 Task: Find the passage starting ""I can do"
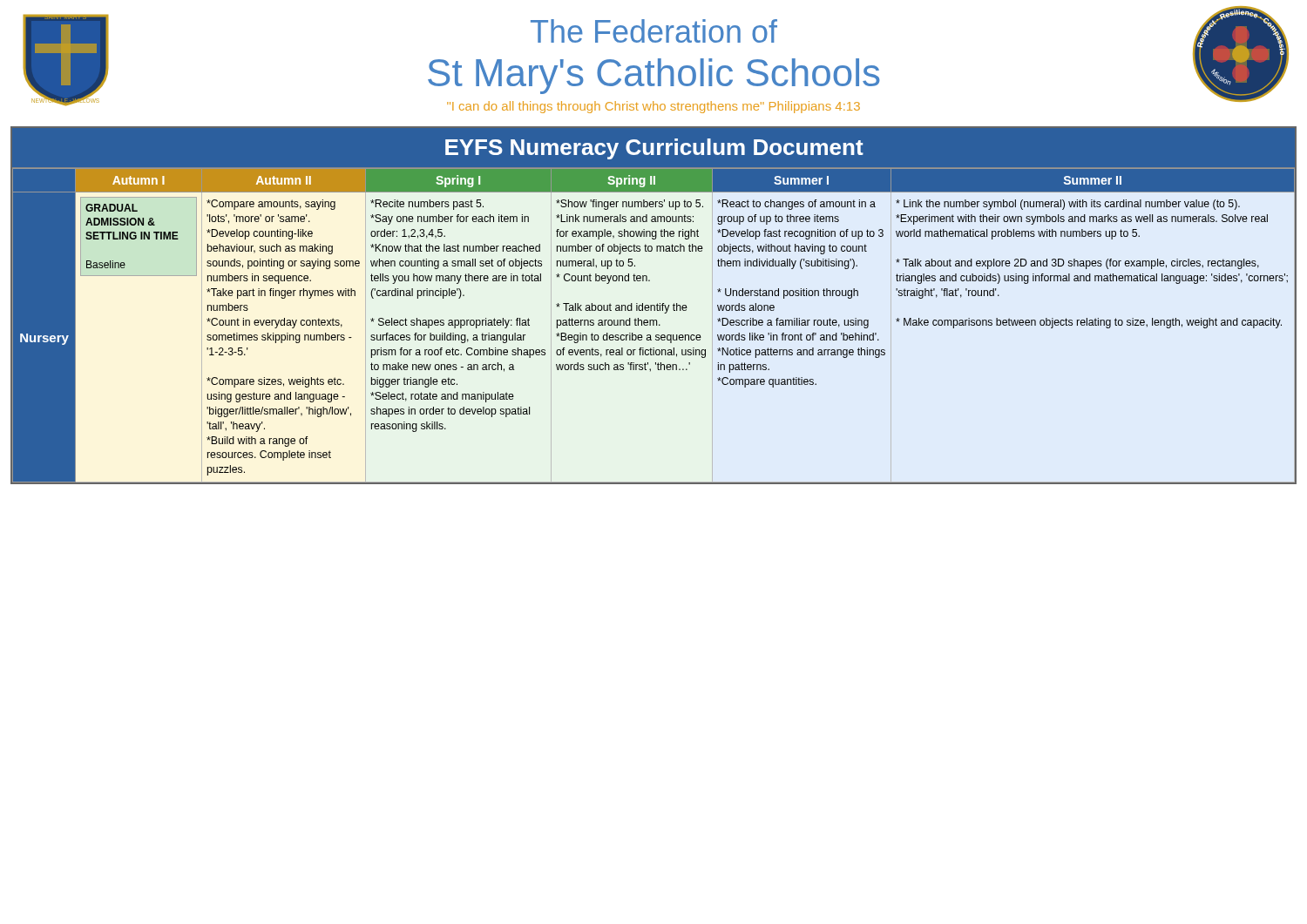point(654,106)
